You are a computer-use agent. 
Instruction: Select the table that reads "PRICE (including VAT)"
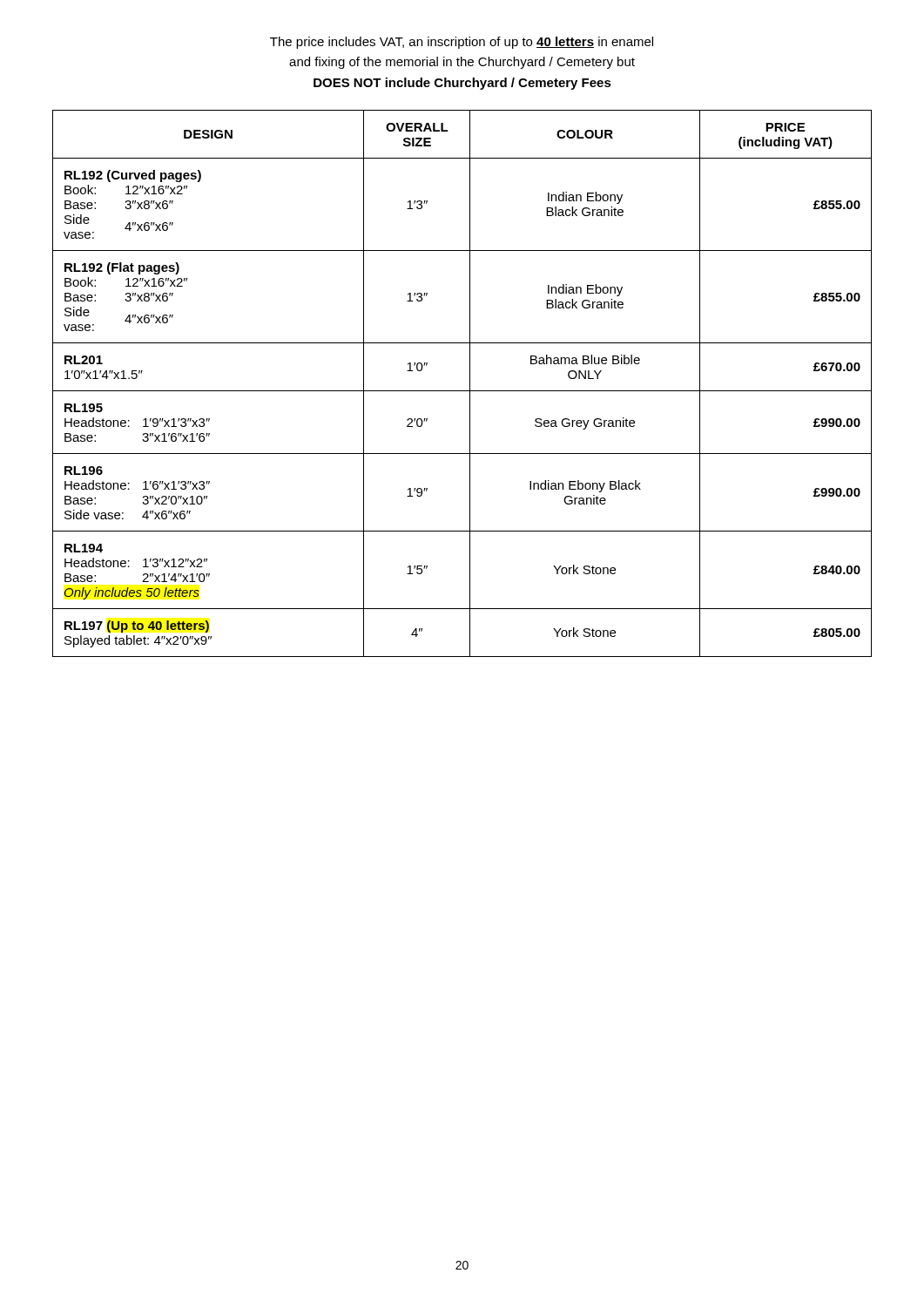click(x=462, y=383)
